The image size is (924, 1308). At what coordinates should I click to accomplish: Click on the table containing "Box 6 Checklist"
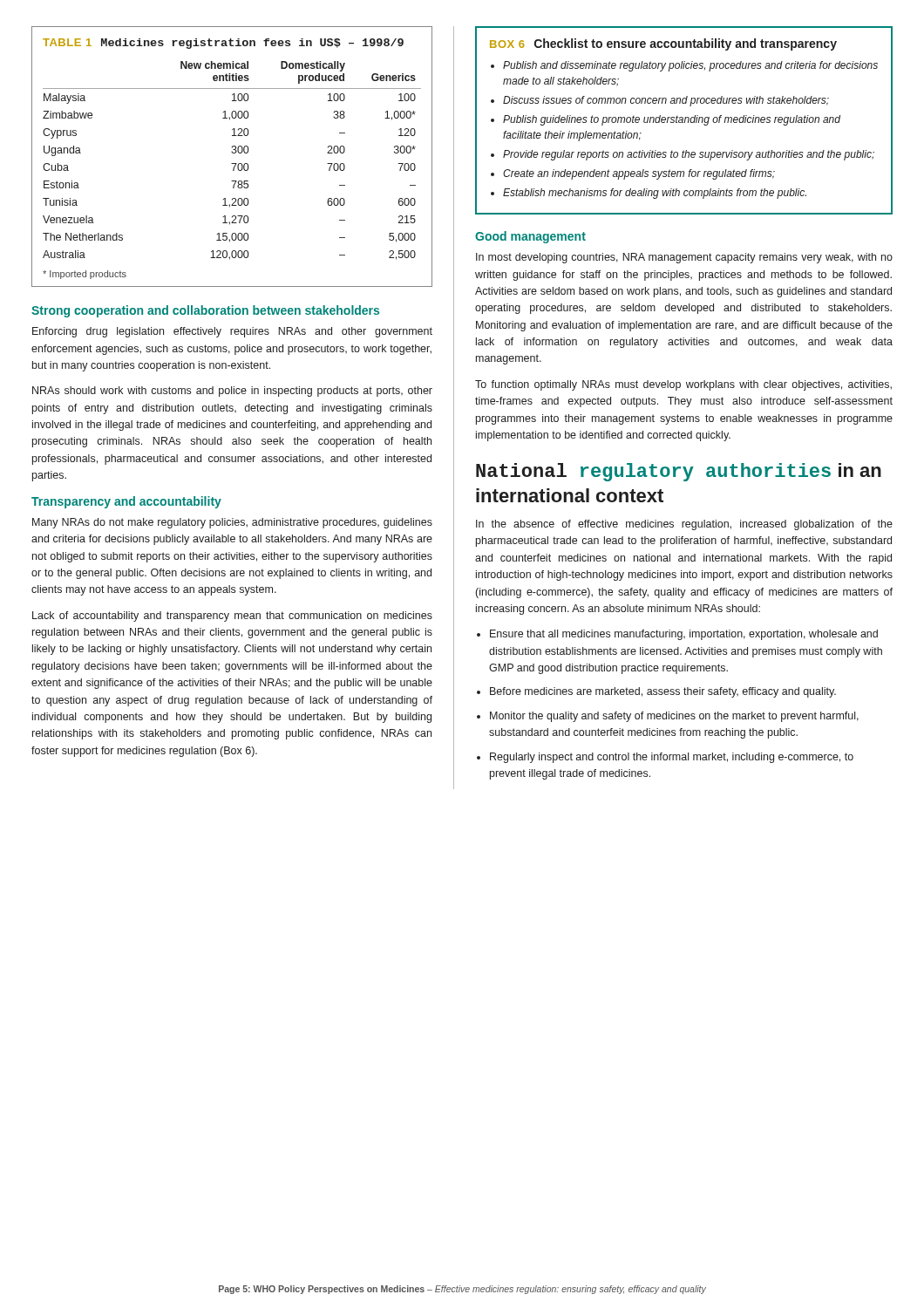684,120
